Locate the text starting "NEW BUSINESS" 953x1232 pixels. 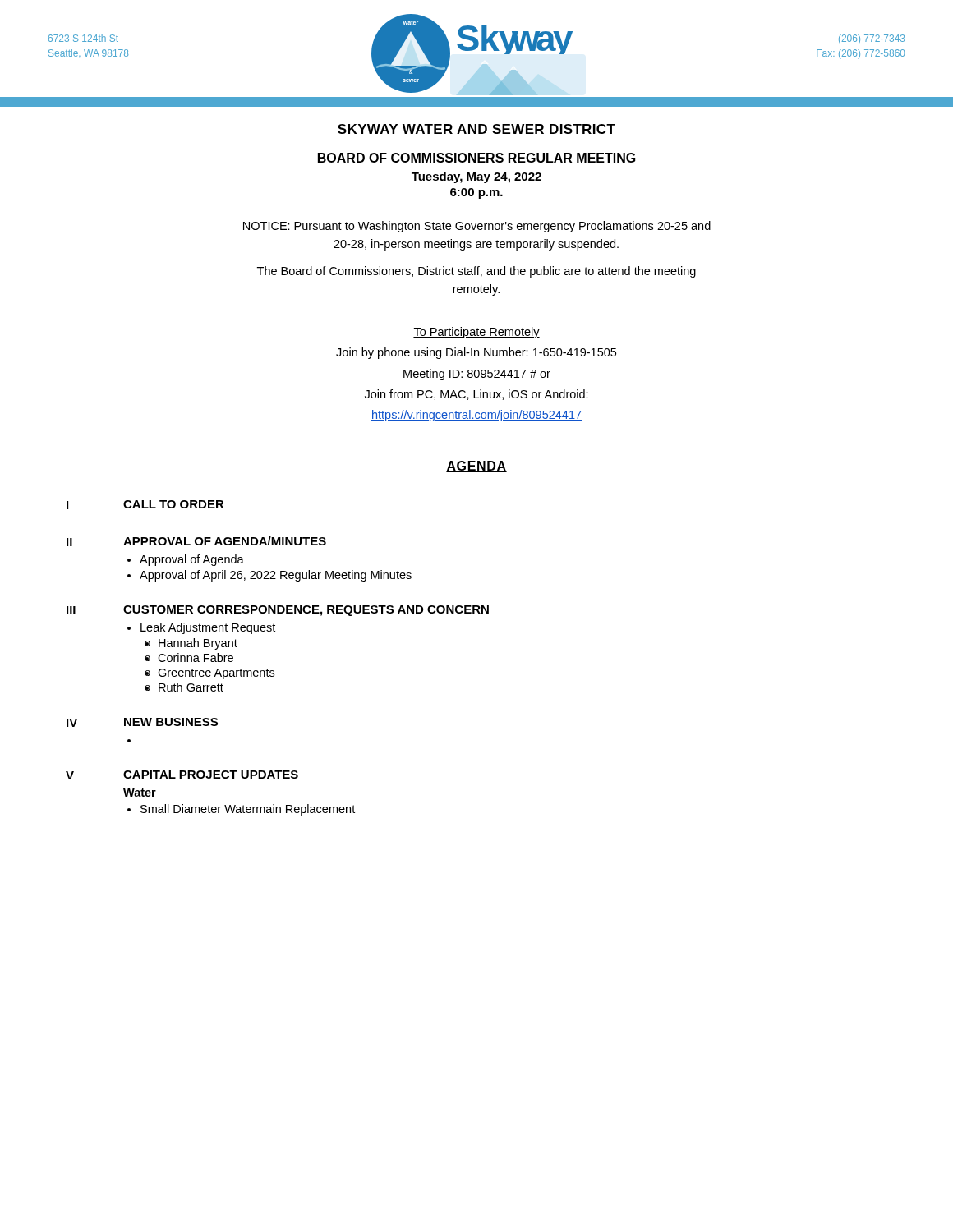pyautogui.click(x=171, y=721)
